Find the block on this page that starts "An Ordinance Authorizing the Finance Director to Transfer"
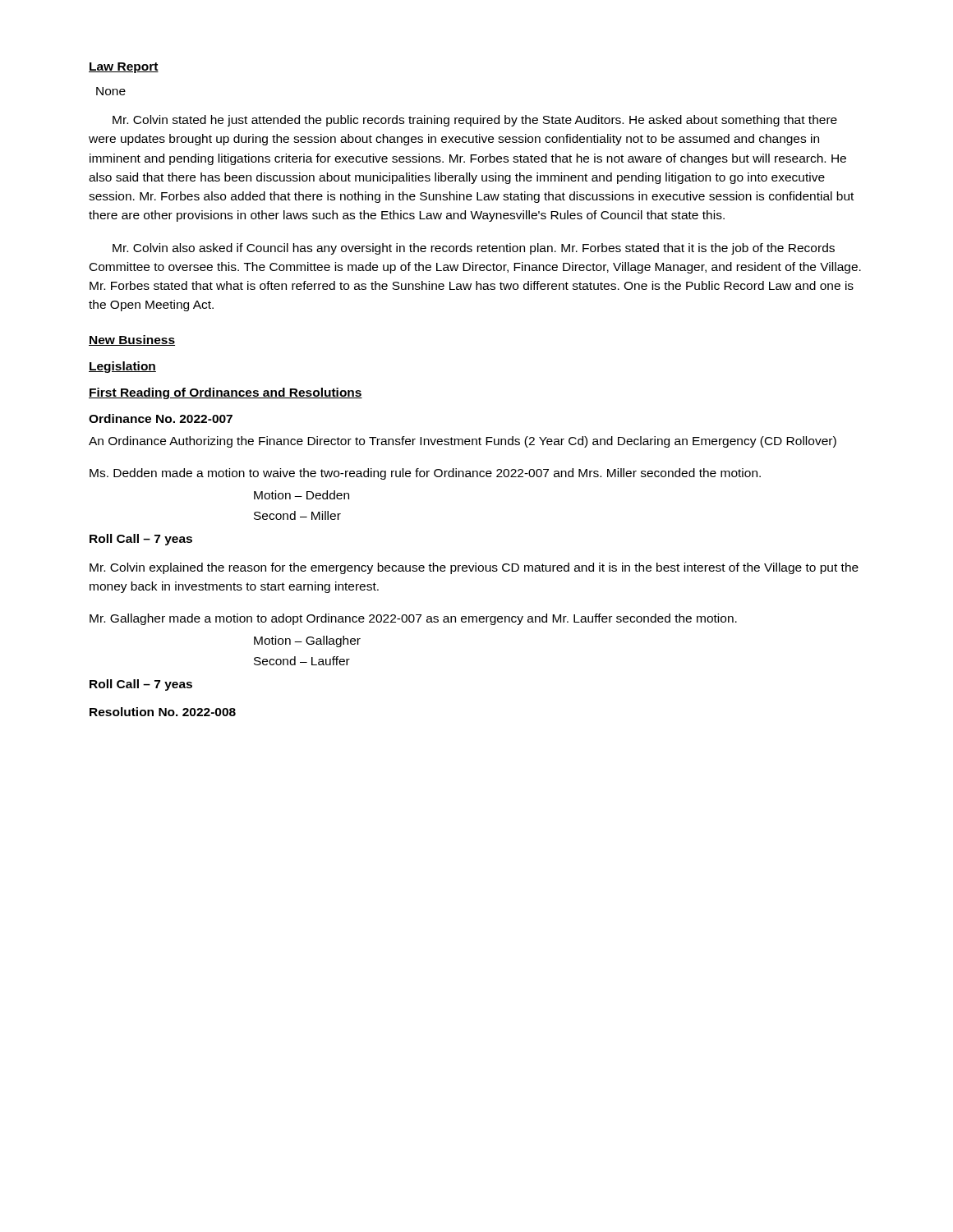 tap(463, 440)
